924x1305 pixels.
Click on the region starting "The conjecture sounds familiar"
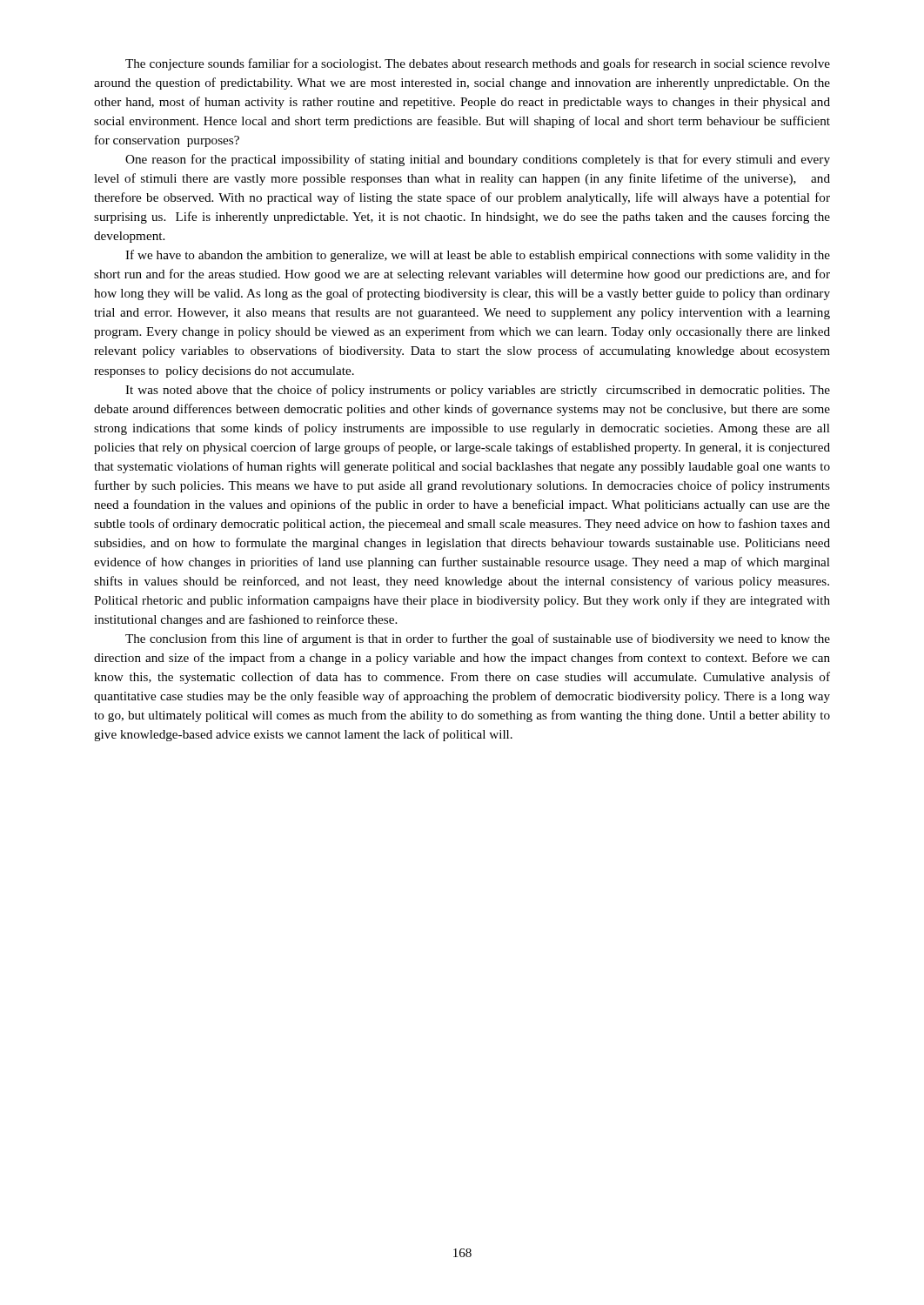462,102
